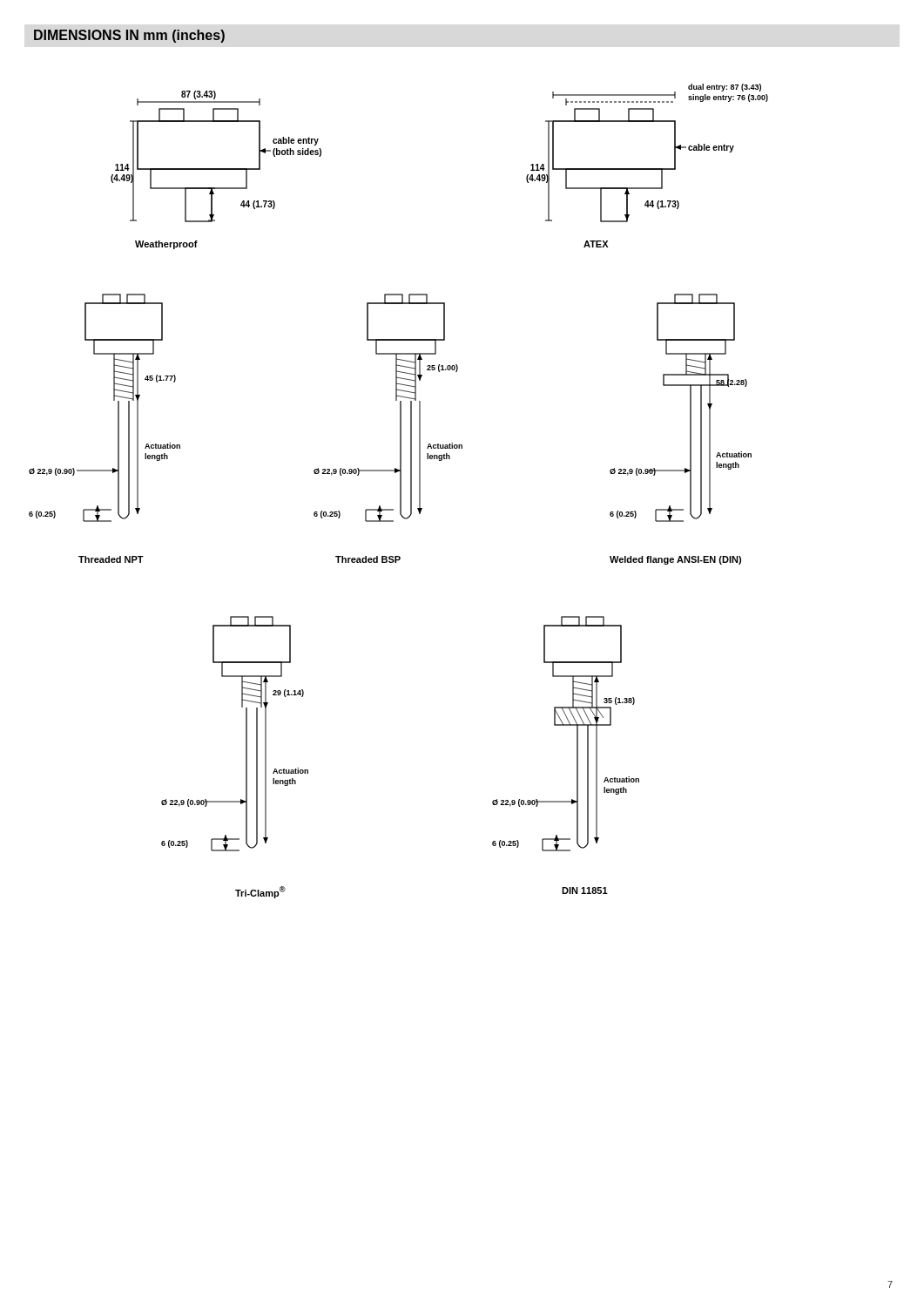Find the caption that says "Welded flange ANSI-EN (DIN)"

click(676, 559)
